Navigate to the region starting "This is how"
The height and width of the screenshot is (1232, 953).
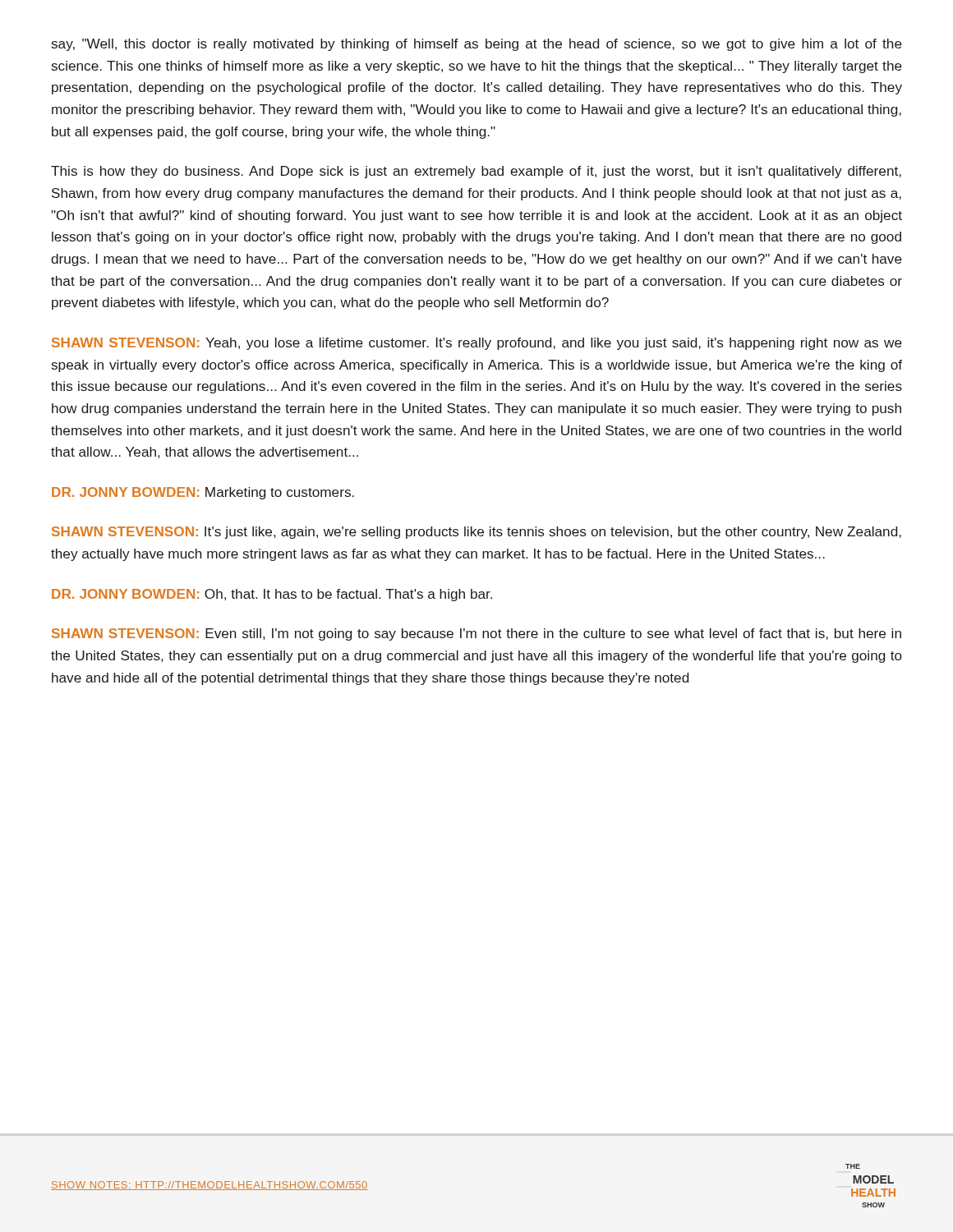point(476,237)
